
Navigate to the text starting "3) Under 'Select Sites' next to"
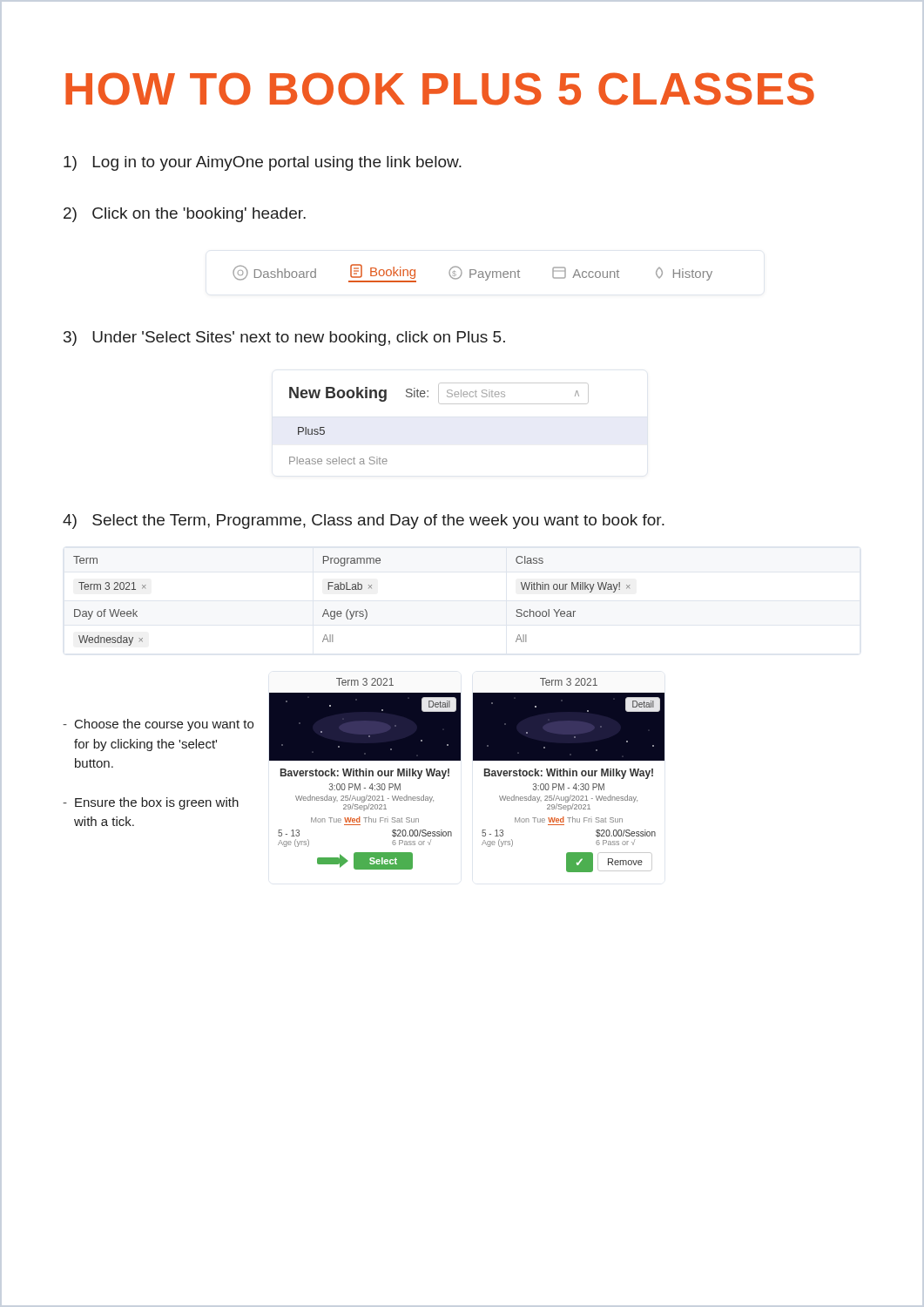coord(285,337)
